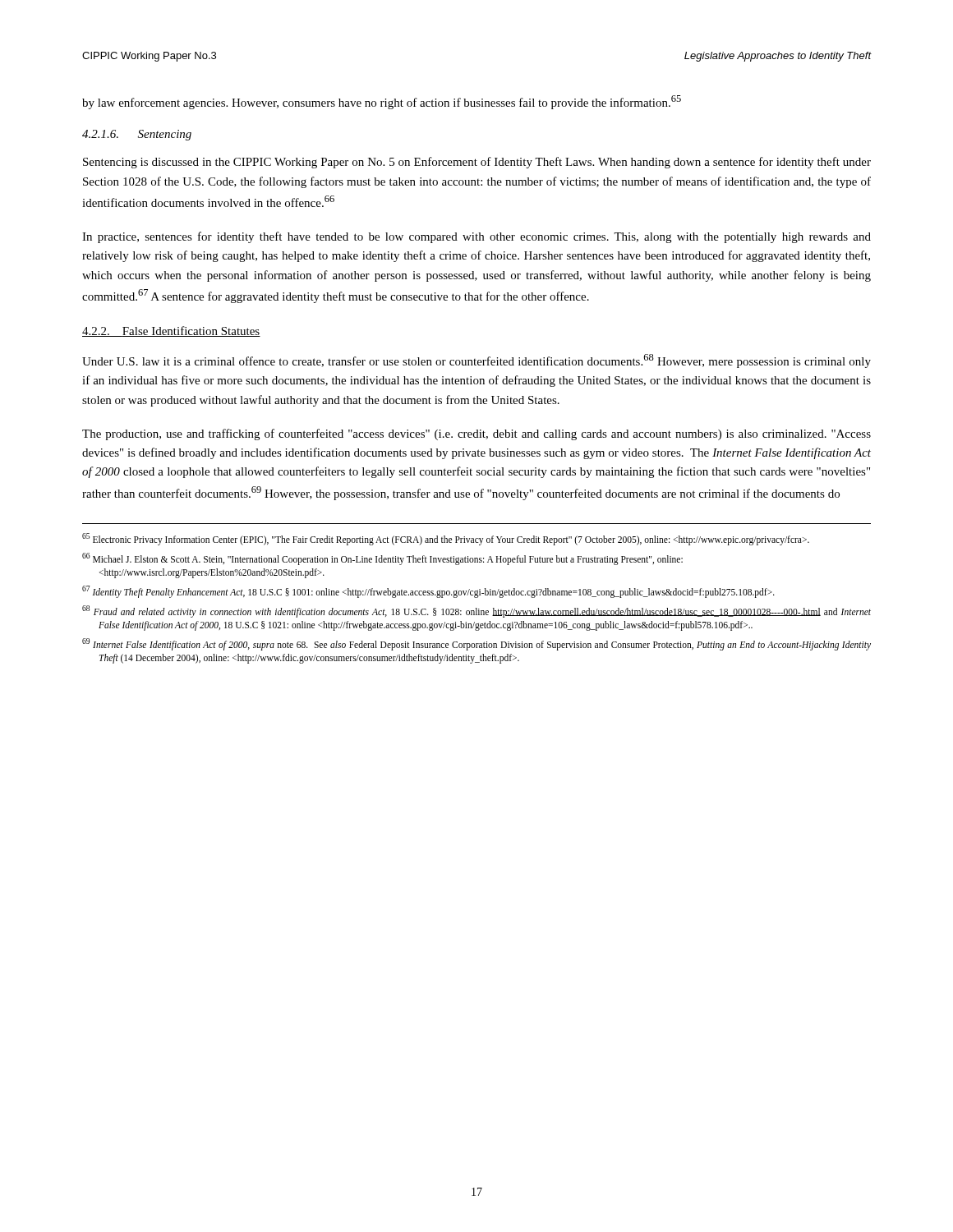Find the region starting "Under U.S. law it is a criminal offence"
Viewport: 953px width, 1232px height.
click(476, 379)
